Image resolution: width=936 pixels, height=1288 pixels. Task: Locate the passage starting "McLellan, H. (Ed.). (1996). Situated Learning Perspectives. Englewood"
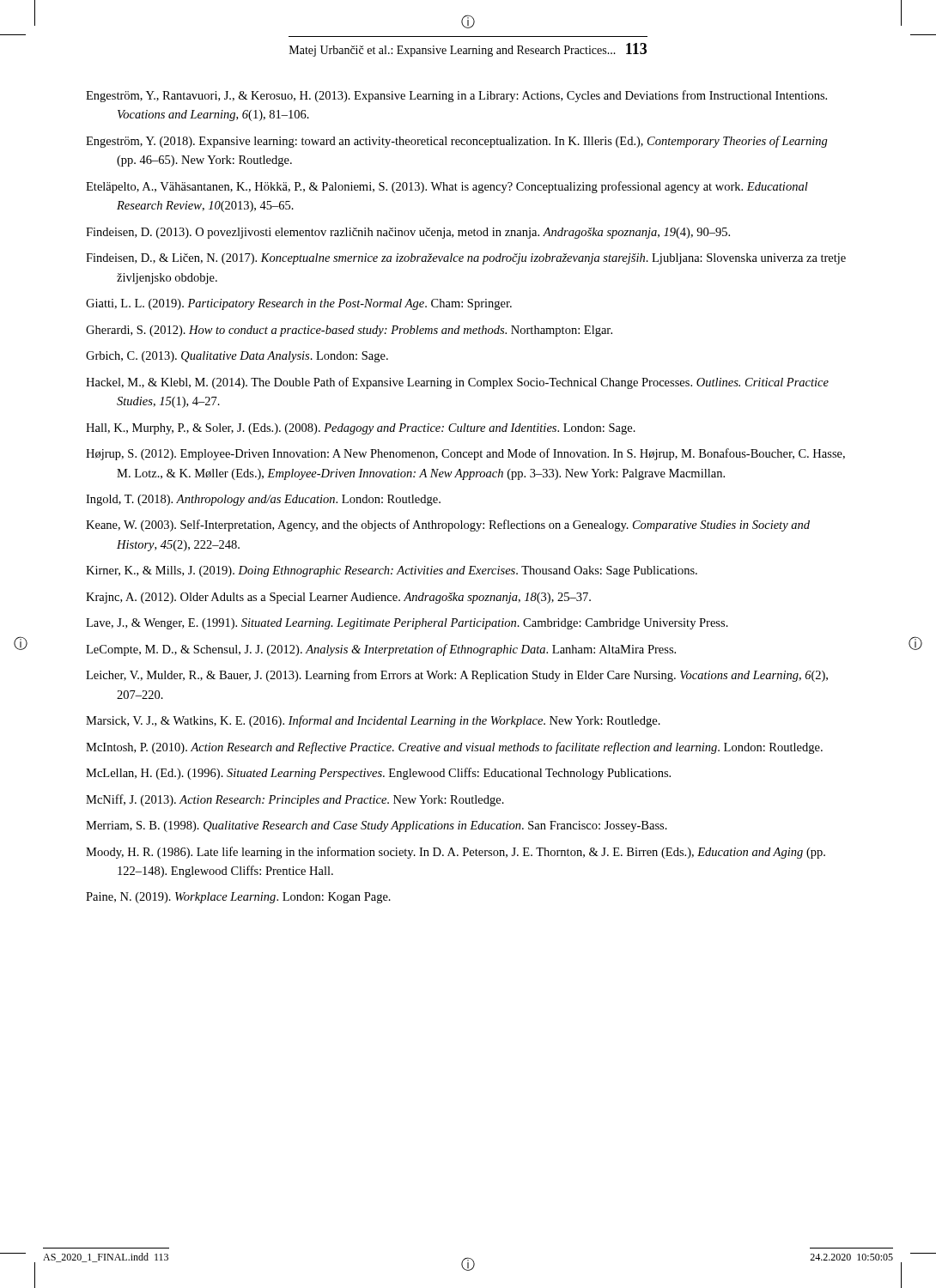click(379, 773)
